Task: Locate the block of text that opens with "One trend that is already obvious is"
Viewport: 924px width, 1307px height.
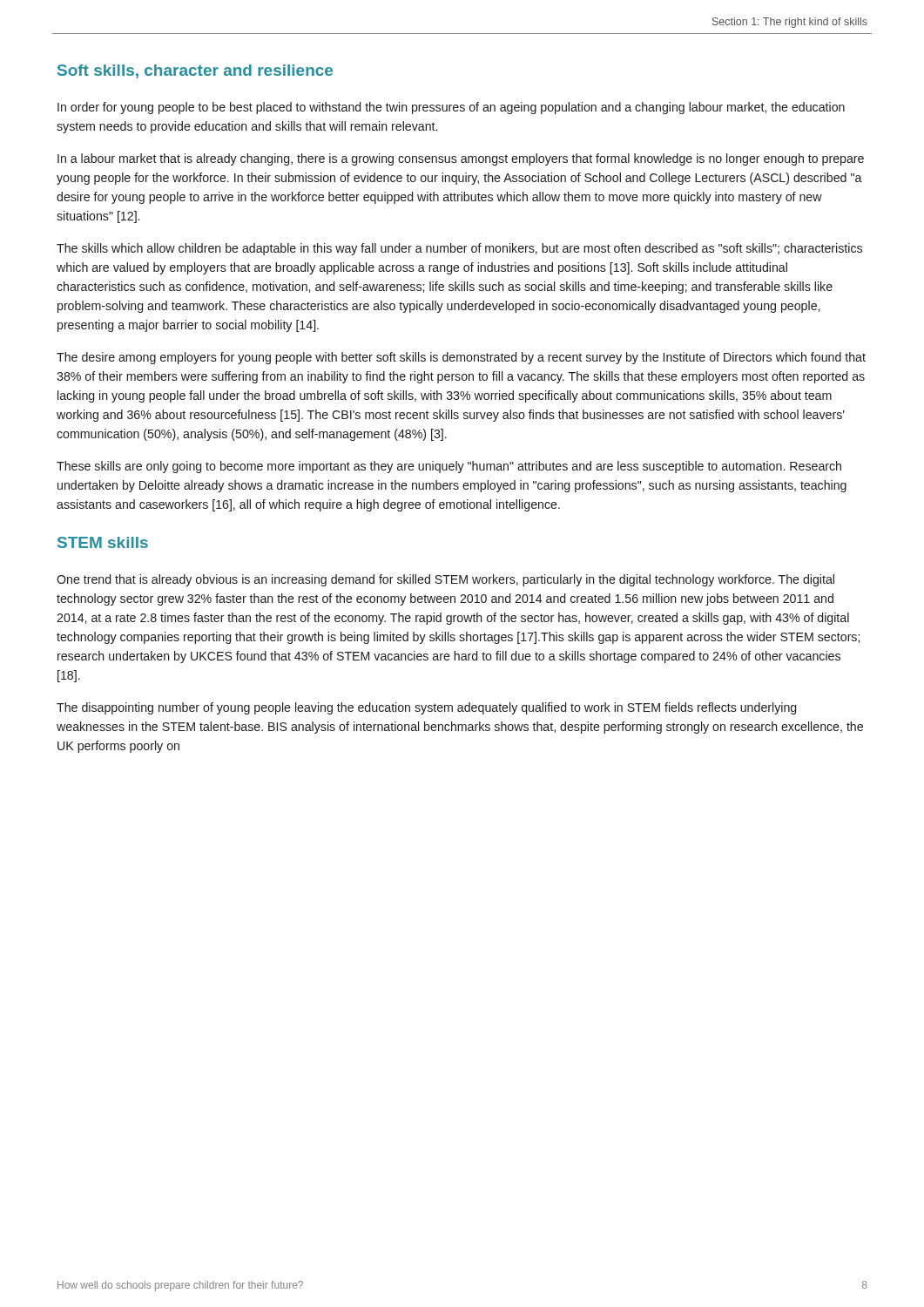Action: point(459,627)
